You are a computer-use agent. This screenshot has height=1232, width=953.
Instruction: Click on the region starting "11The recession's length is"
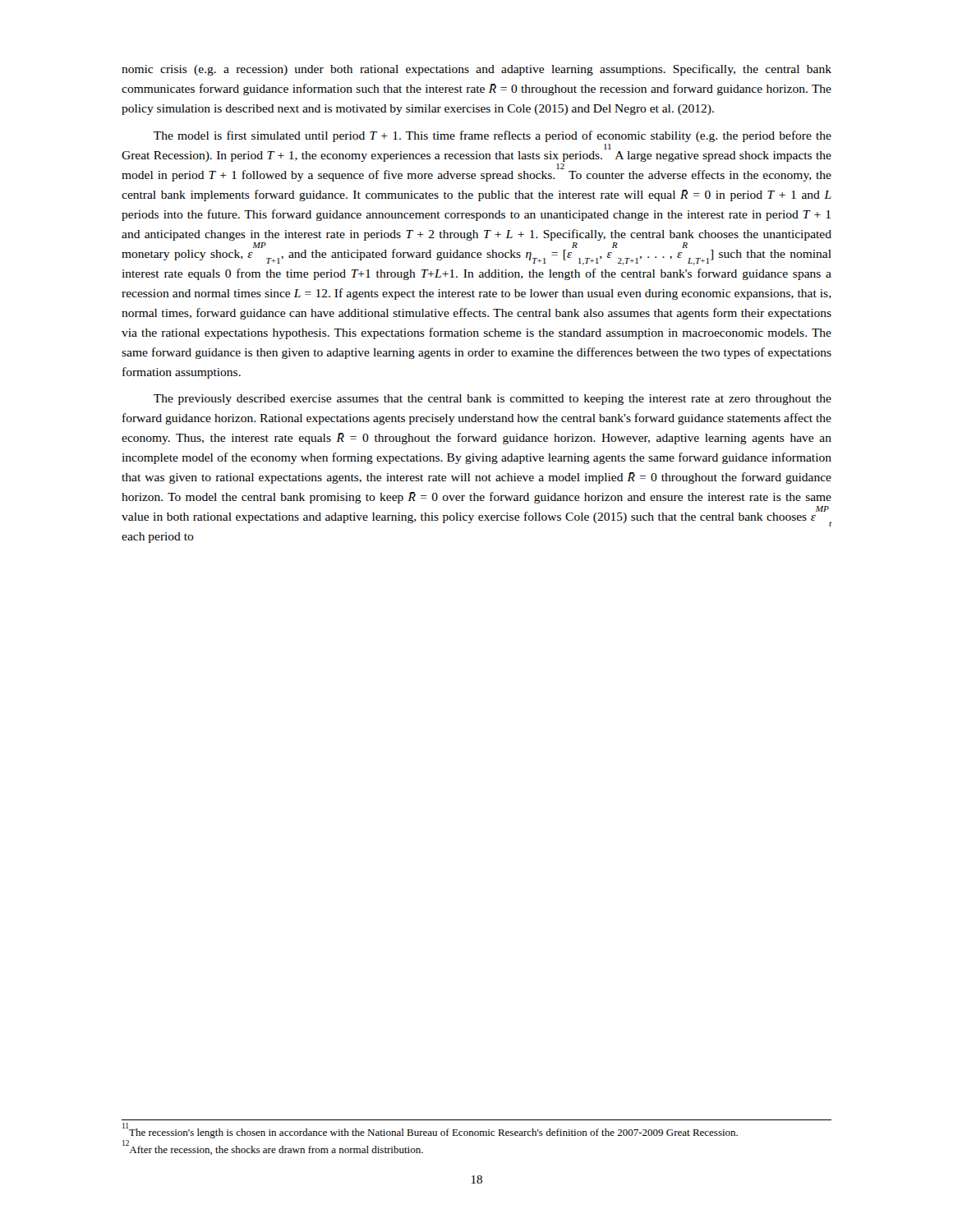[476, 1142]
